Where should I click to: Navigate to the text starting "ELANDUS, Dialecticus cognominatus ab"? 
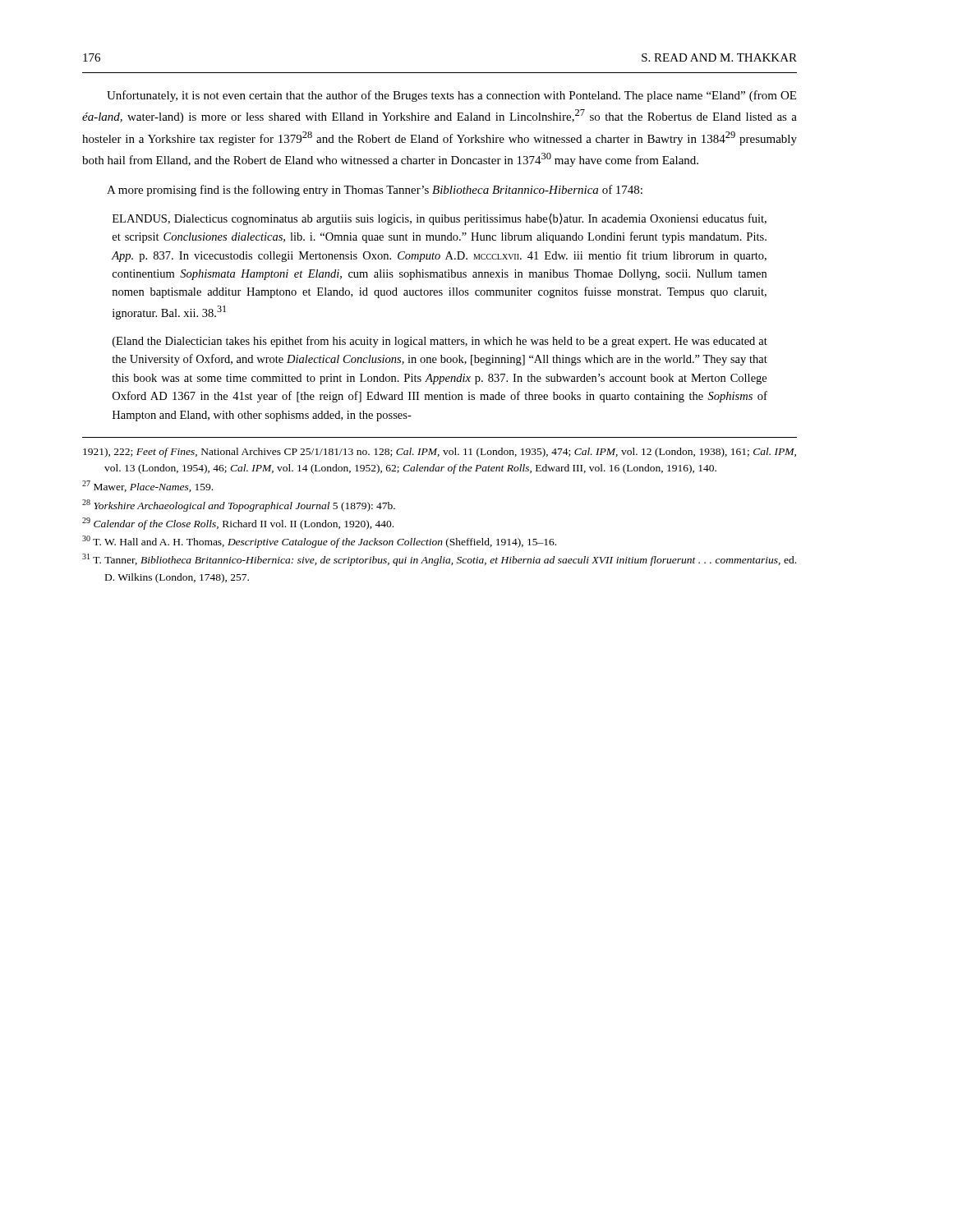coord(440,219)
